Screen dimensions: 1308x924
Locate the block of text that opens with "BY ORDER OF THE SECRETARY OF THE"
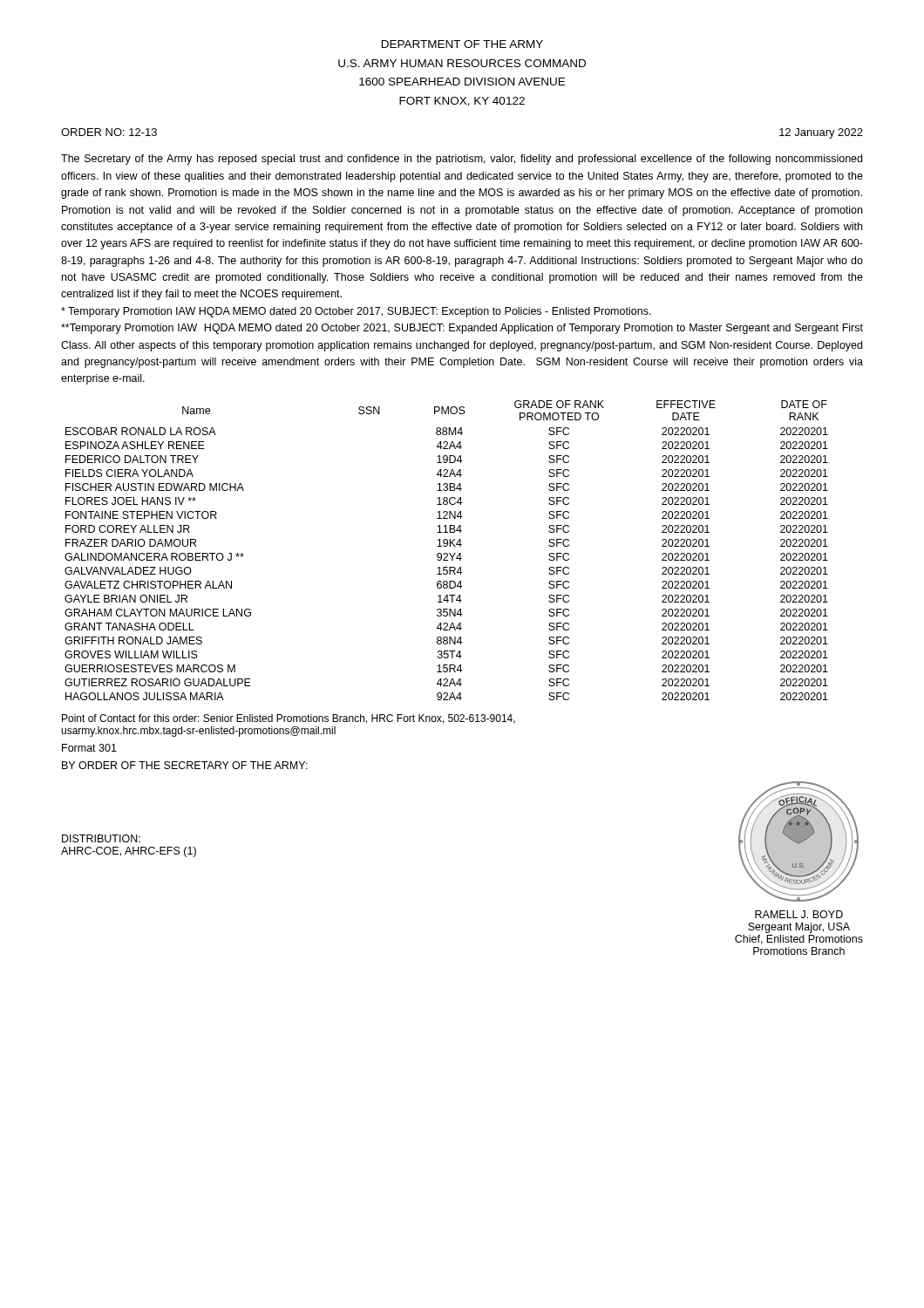(x=185, y=765)
